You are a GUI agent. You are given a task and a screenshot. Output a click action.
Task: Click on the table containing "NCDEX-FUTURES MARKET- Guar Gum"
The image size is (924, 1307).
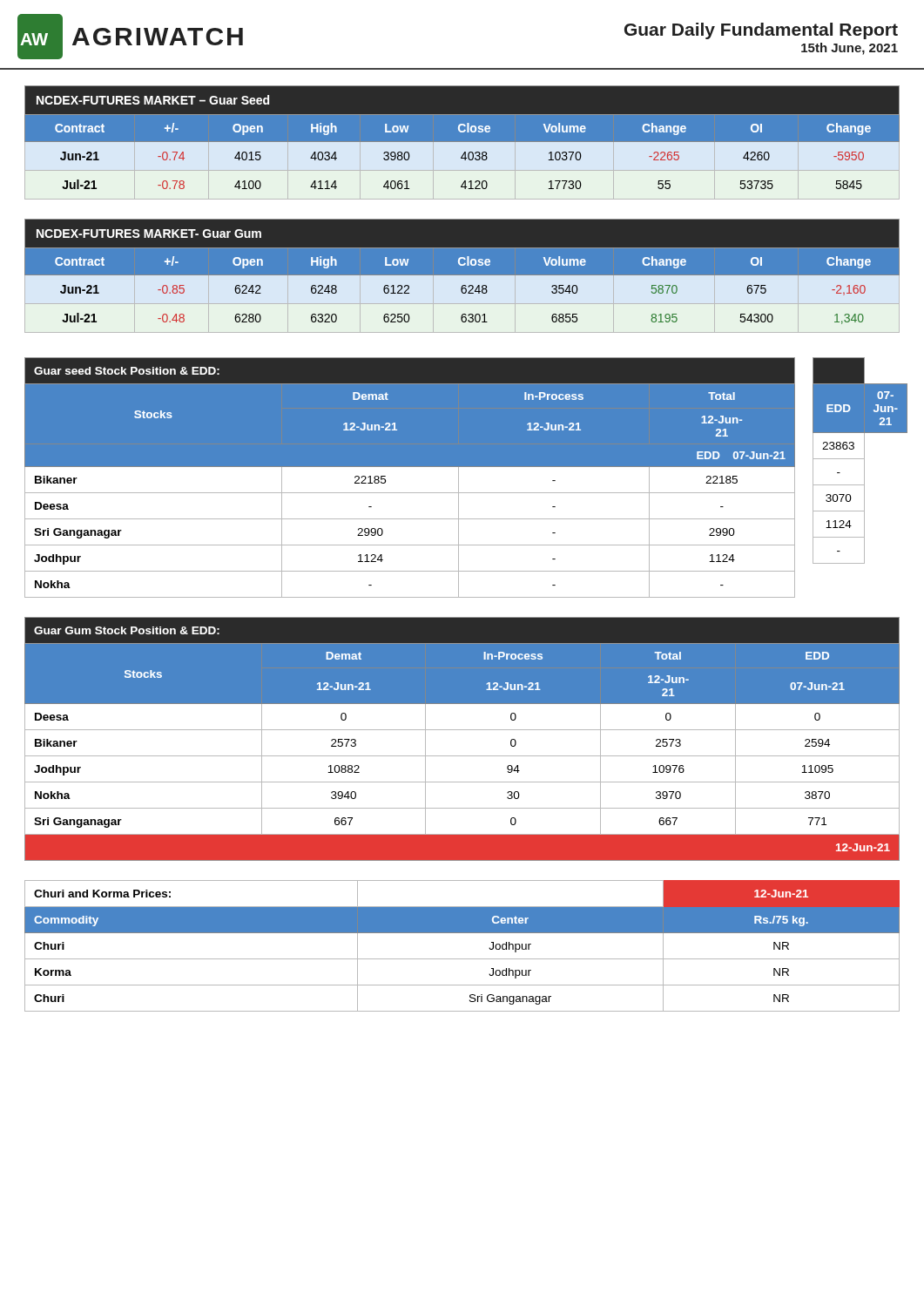[462, 278]
